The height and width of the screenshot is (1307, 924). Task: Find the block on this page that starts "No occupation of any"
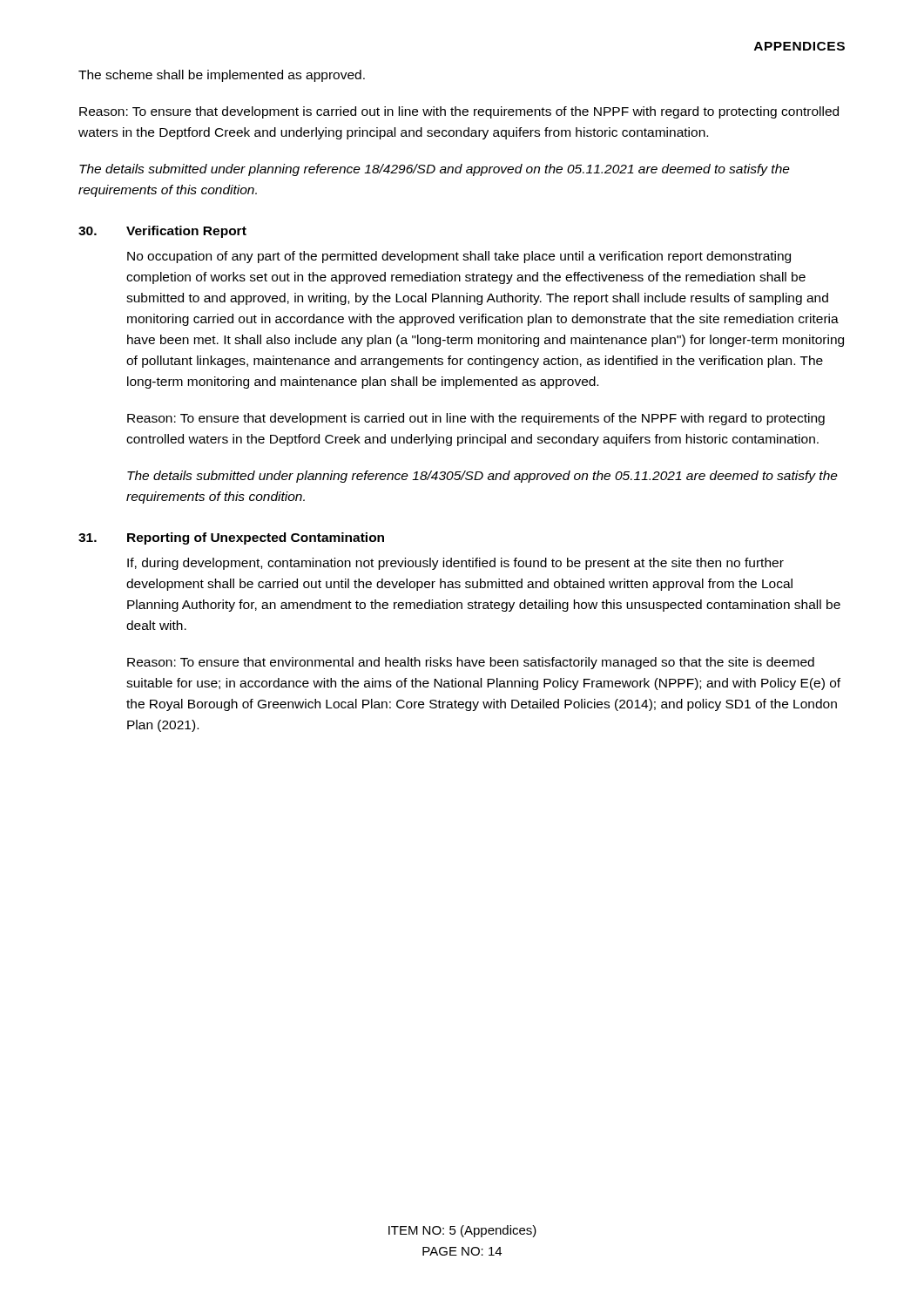point(486,319)
